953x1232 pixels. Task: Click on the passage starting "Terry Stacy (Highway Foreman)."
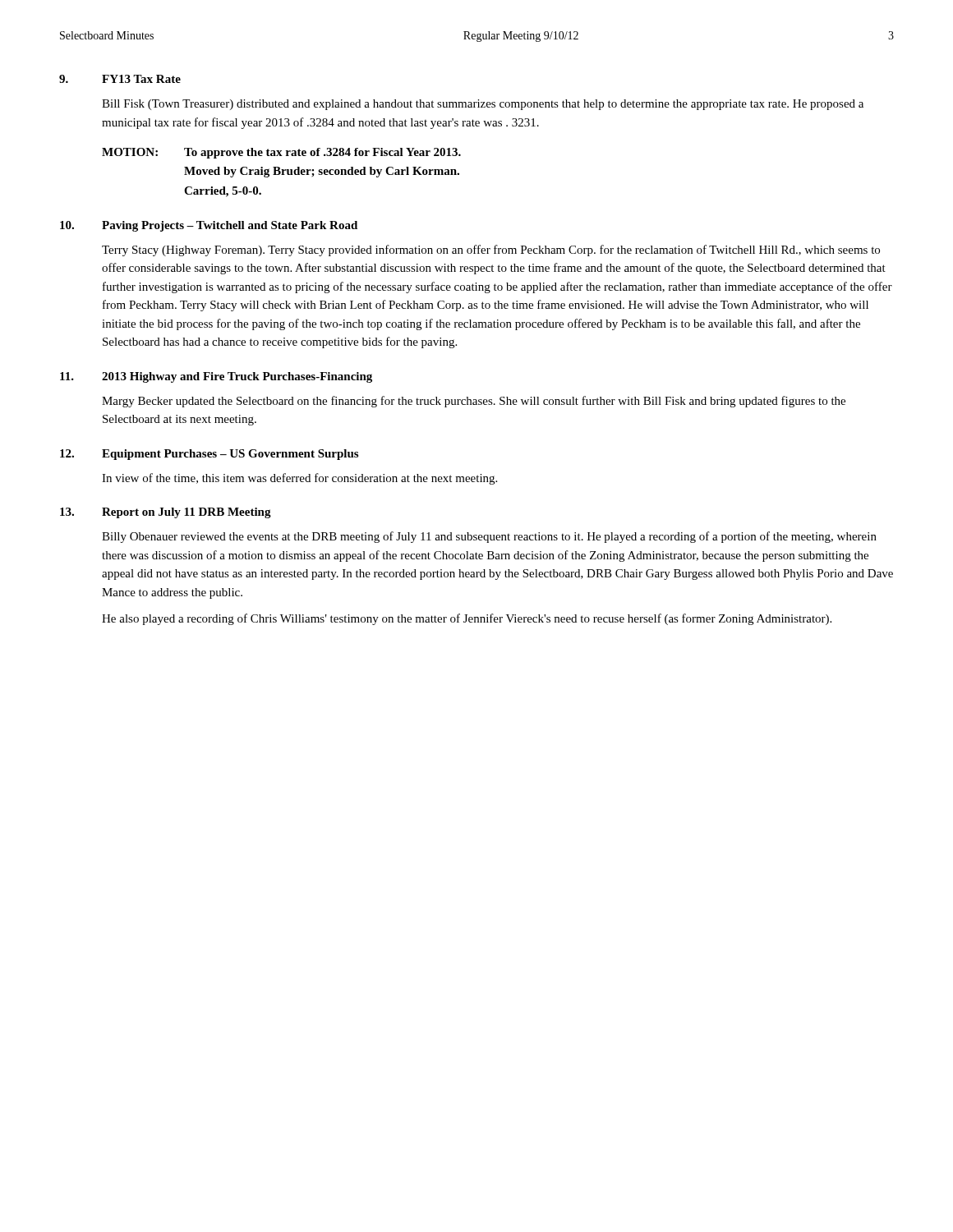(498, 296)
